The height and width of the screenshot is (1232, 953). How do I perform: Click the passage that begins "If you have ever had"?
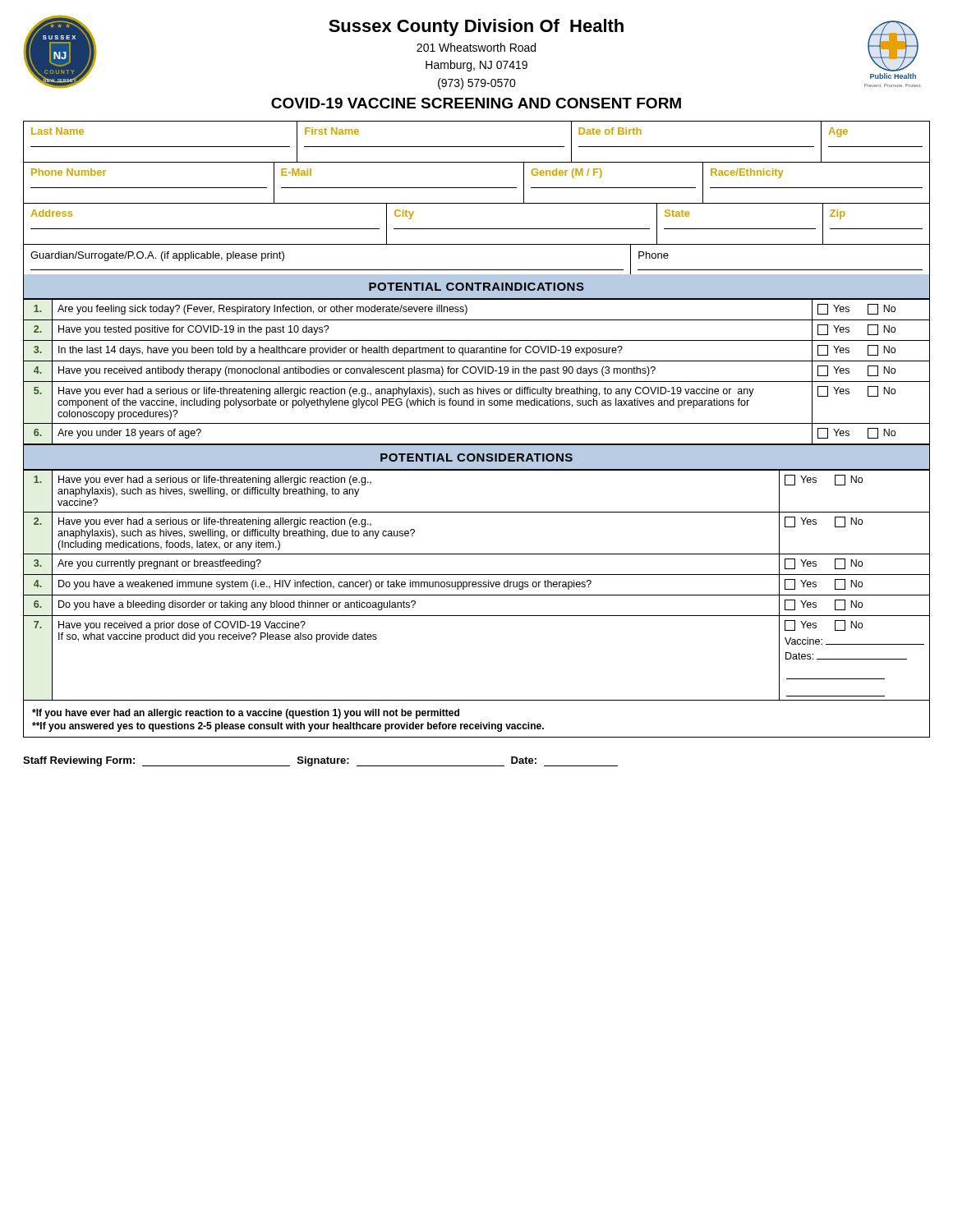tap(476, 720)
